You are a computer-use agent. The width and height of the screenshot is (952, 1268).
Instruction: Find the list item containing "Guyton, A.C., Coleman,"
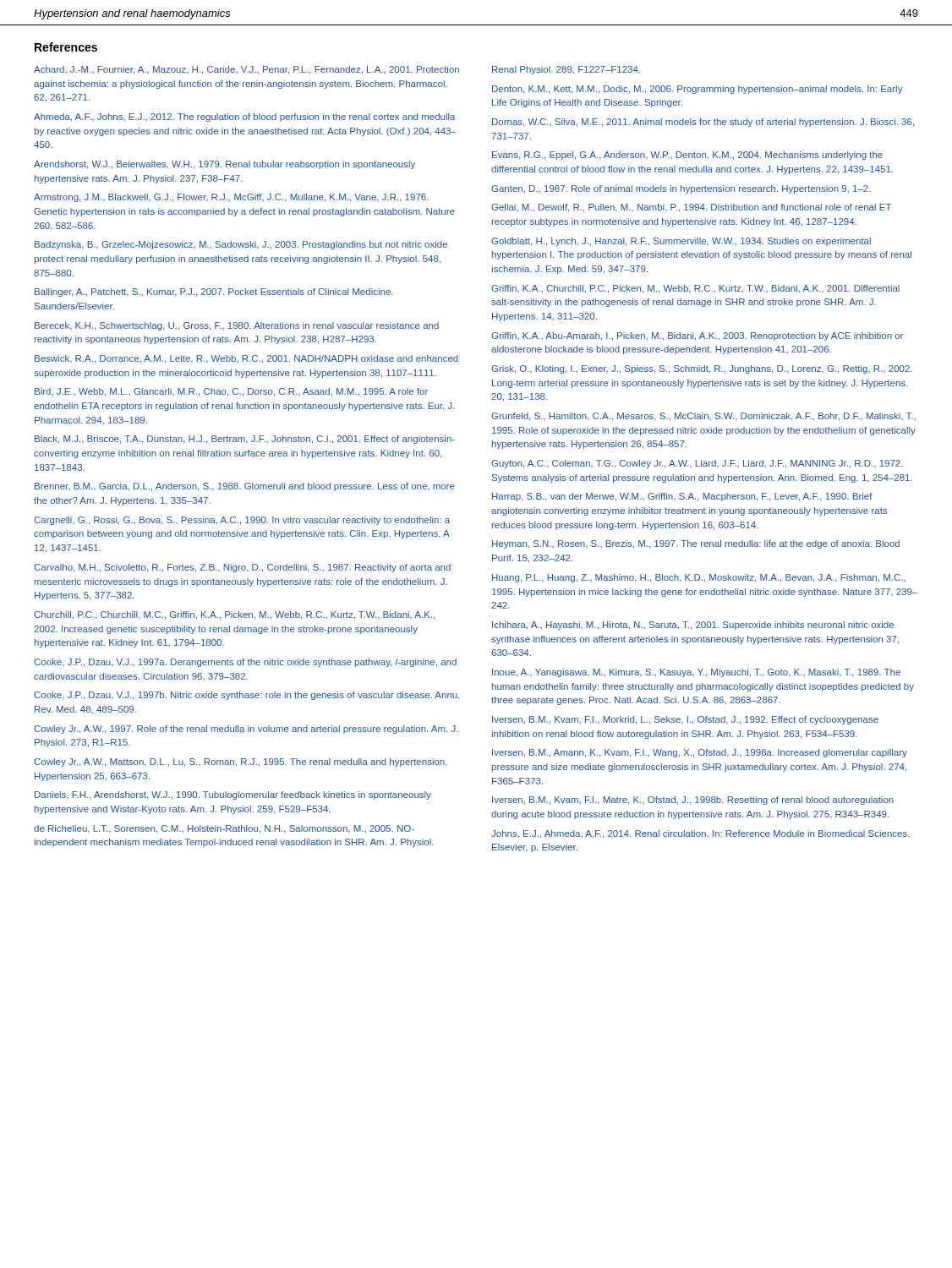[x=702, y=470]
